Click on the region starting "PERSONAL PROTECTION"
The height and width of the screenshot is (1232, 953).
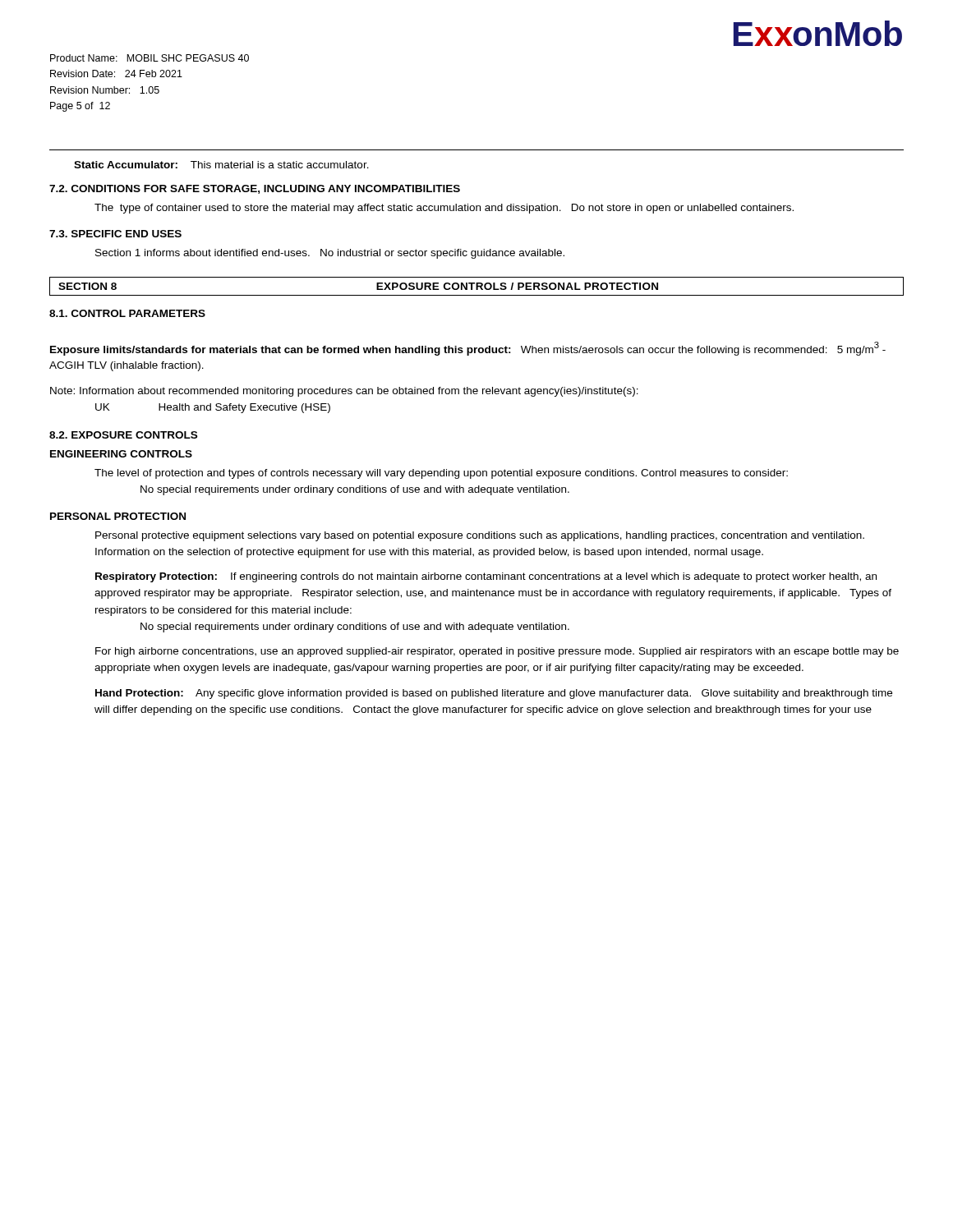click(118, 516)
